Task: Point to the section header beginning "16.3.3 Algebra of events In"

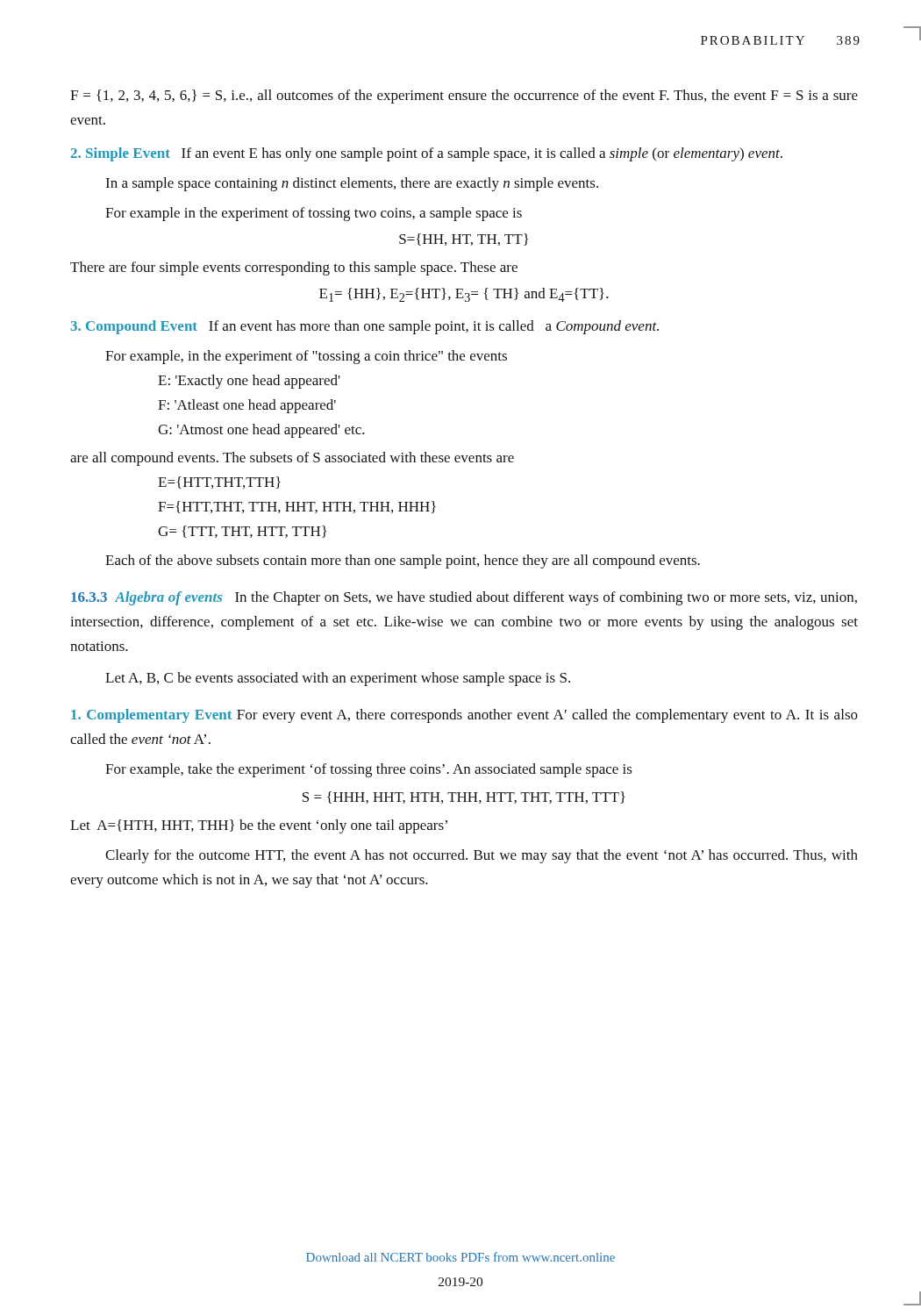Action: coord(464,622)
